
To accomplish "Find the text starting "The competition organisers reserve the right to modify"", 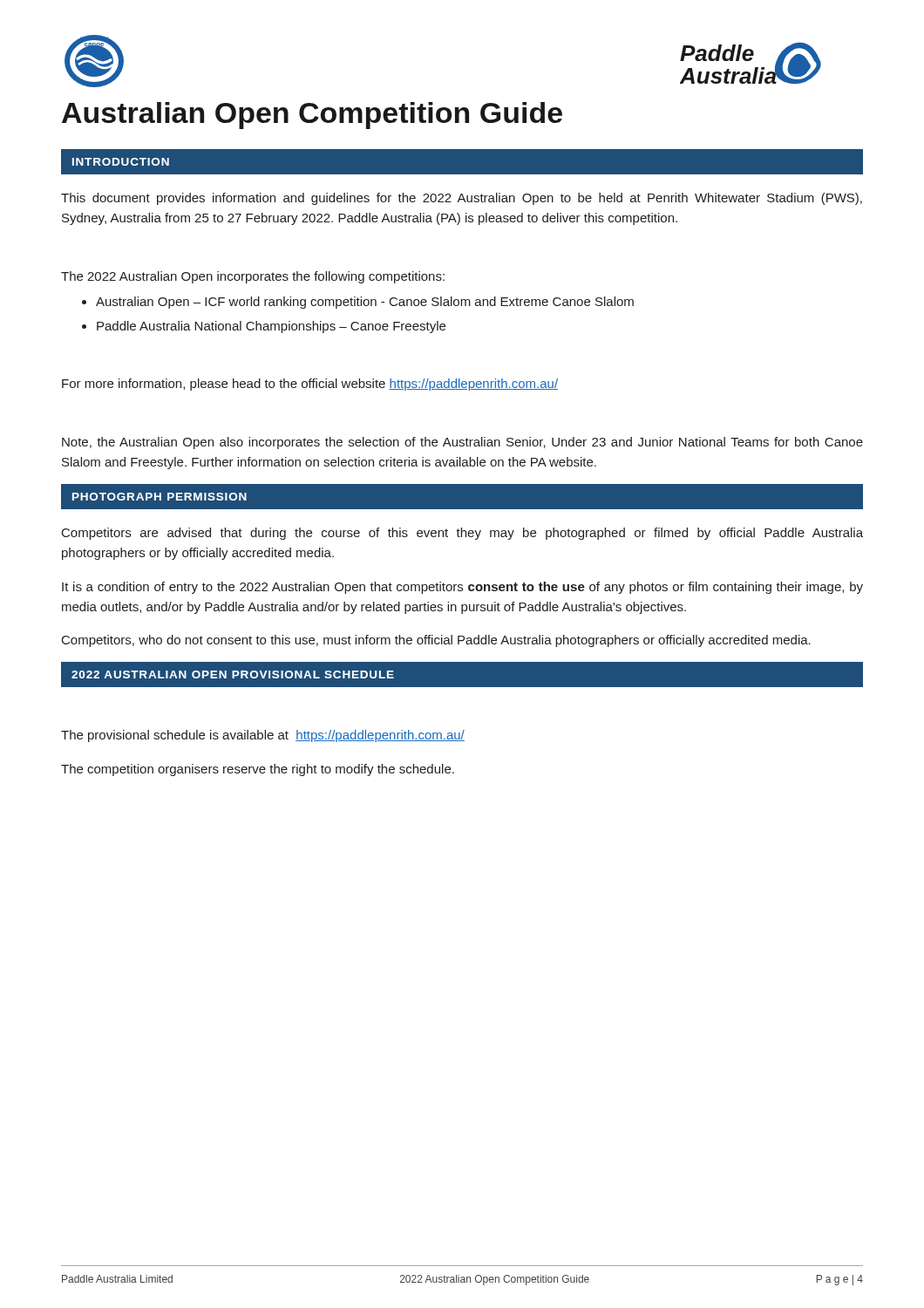I will (462, 768).
